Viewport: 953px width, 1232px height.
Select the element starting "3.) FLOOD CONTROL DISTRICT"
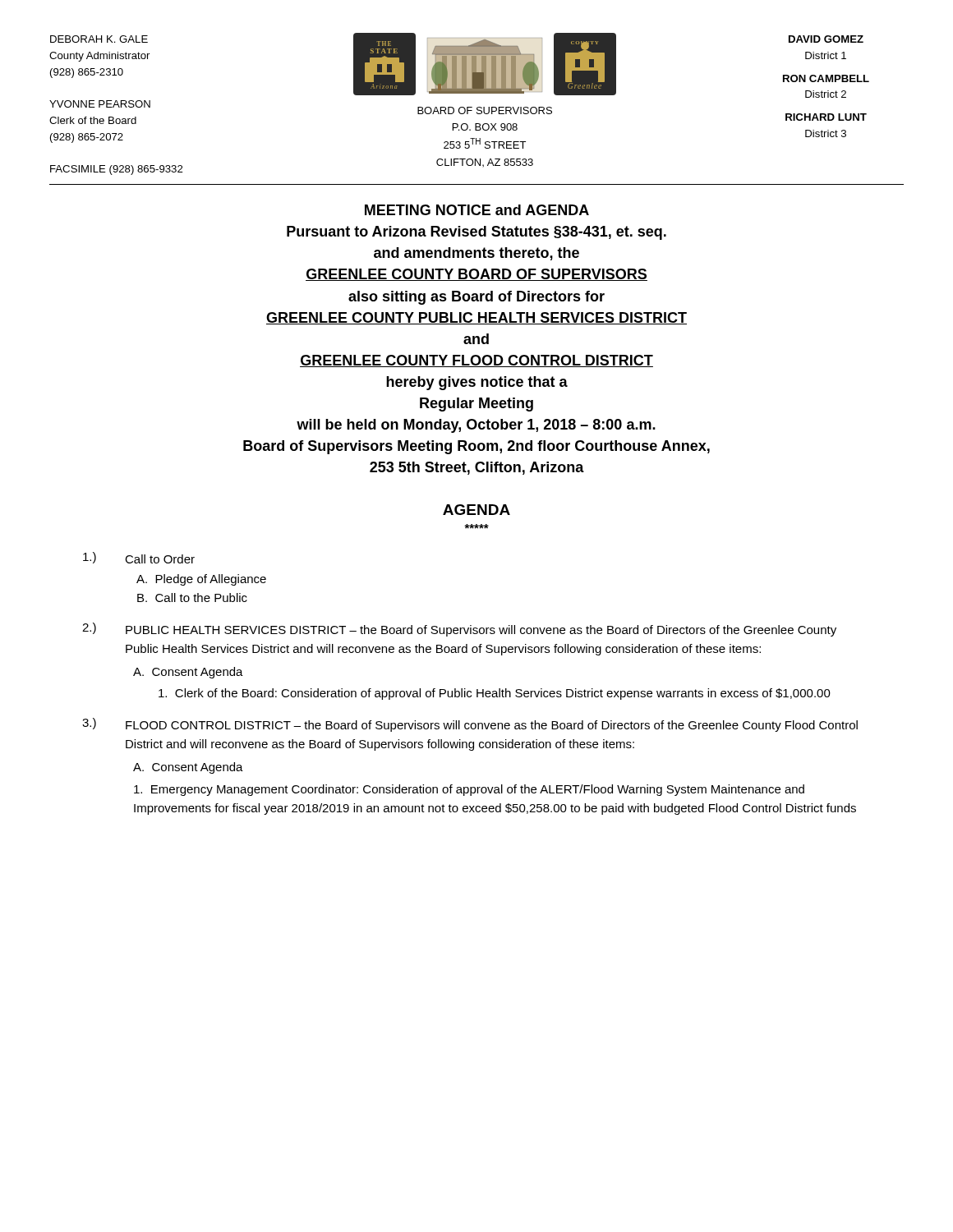coord(470,725)
